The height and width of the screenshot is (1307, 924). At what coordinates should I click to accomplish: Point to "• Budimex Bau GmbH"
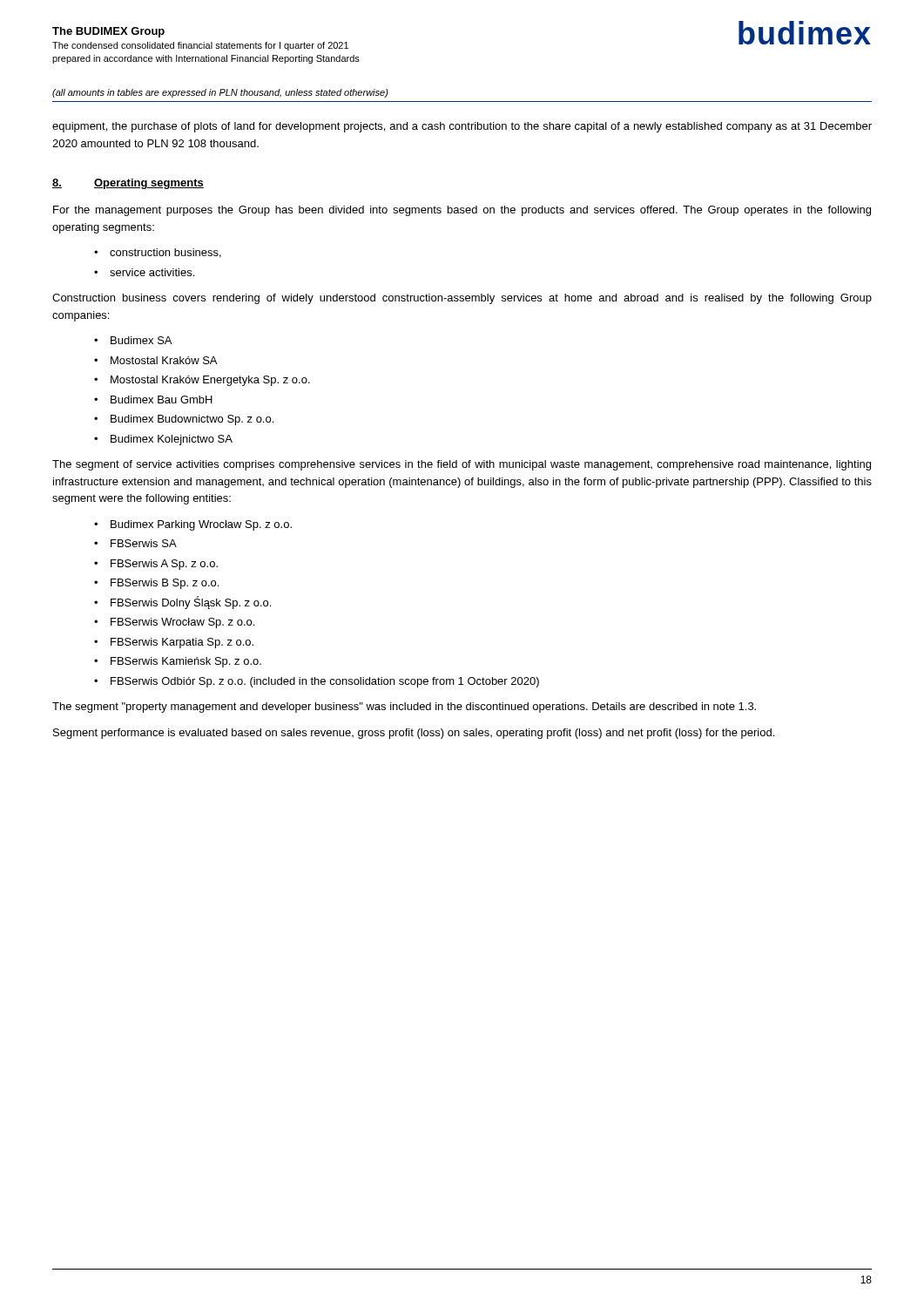[x=153, y=399]
